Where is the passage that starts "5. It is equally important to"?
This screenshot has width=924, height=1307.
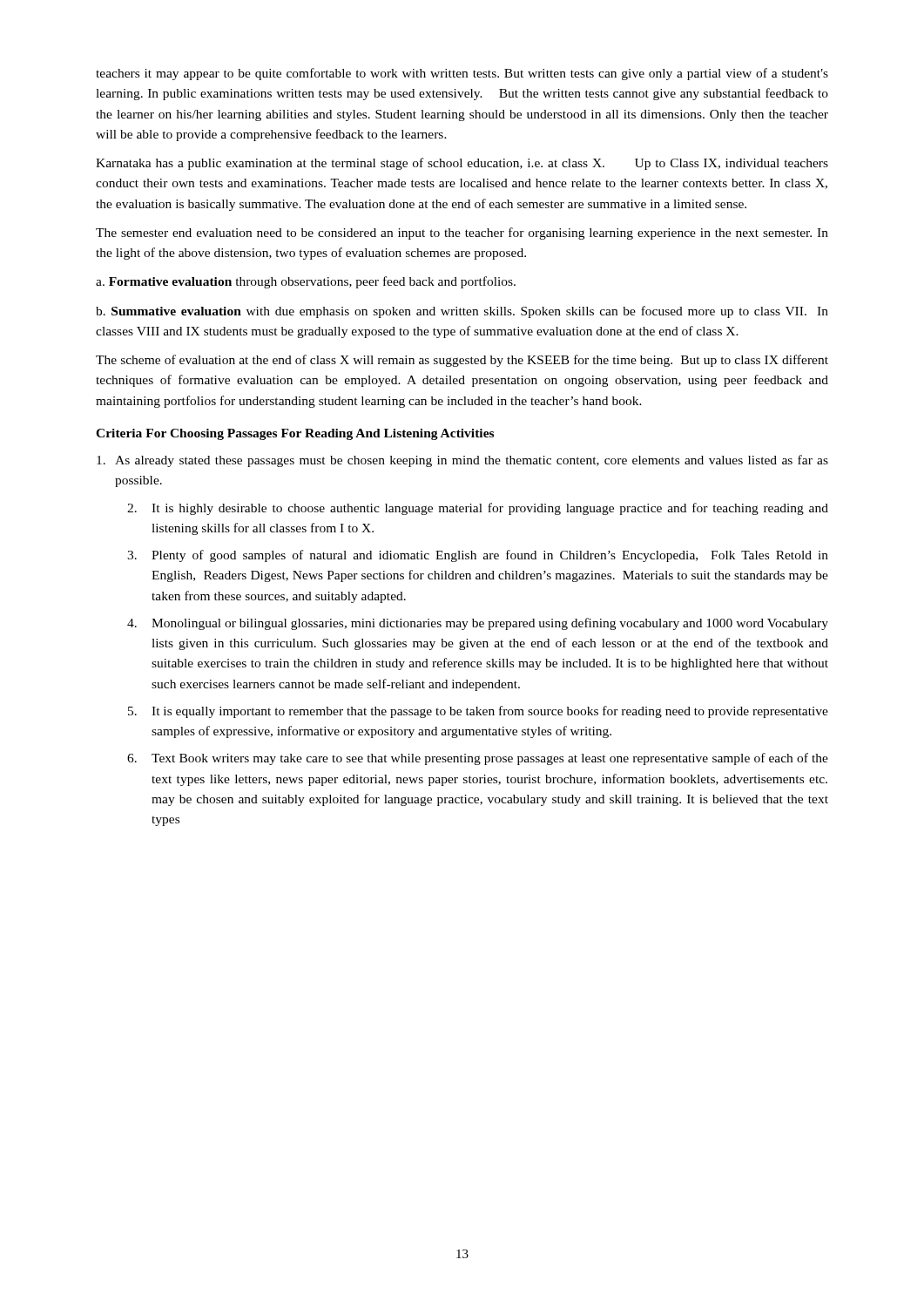coord(478,721)
